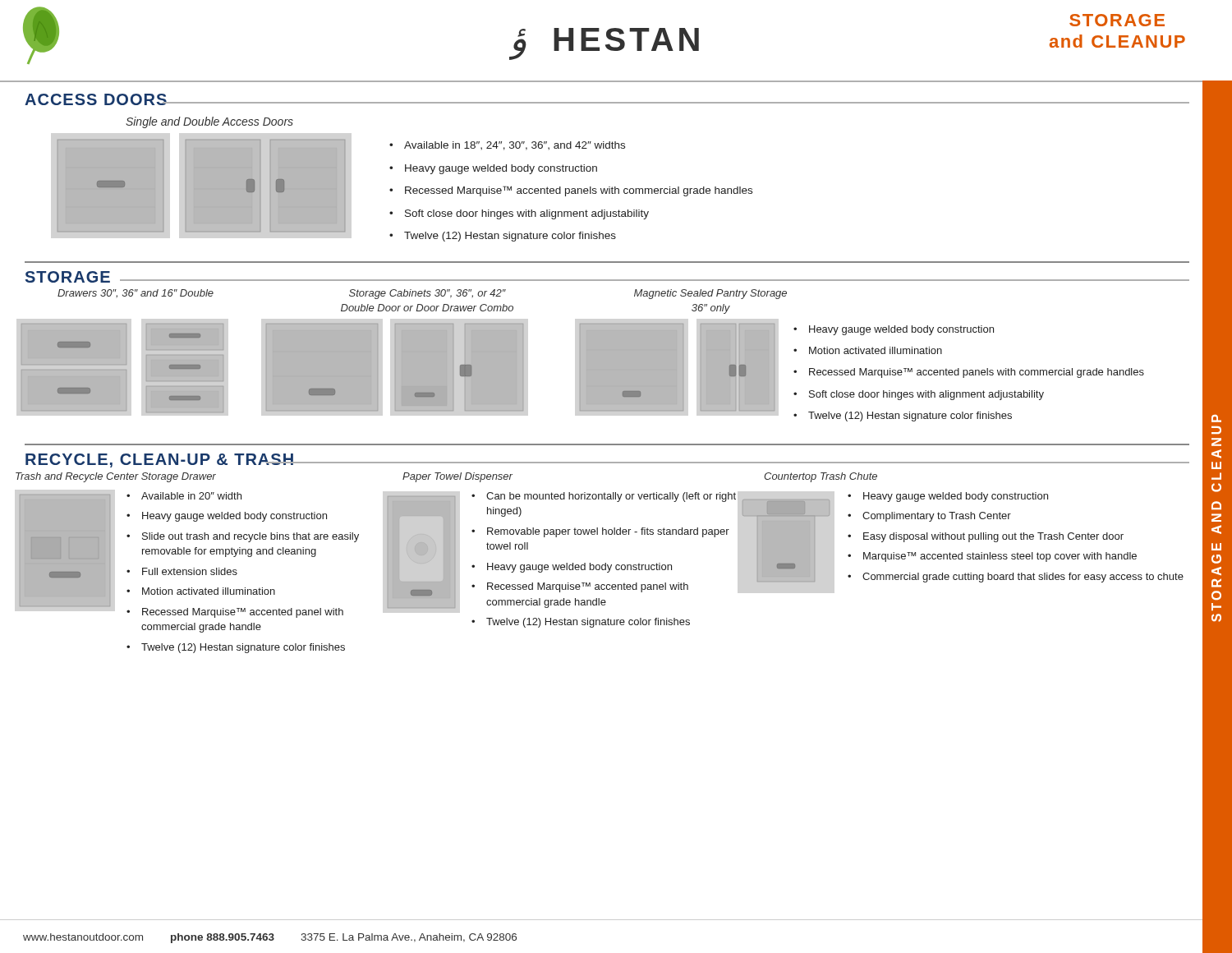Locate the text "Drawers 30″, 36″ and 16″ Double"
Image resolution: width=1232 pixels, height=953 pixels.
[136, 293]
